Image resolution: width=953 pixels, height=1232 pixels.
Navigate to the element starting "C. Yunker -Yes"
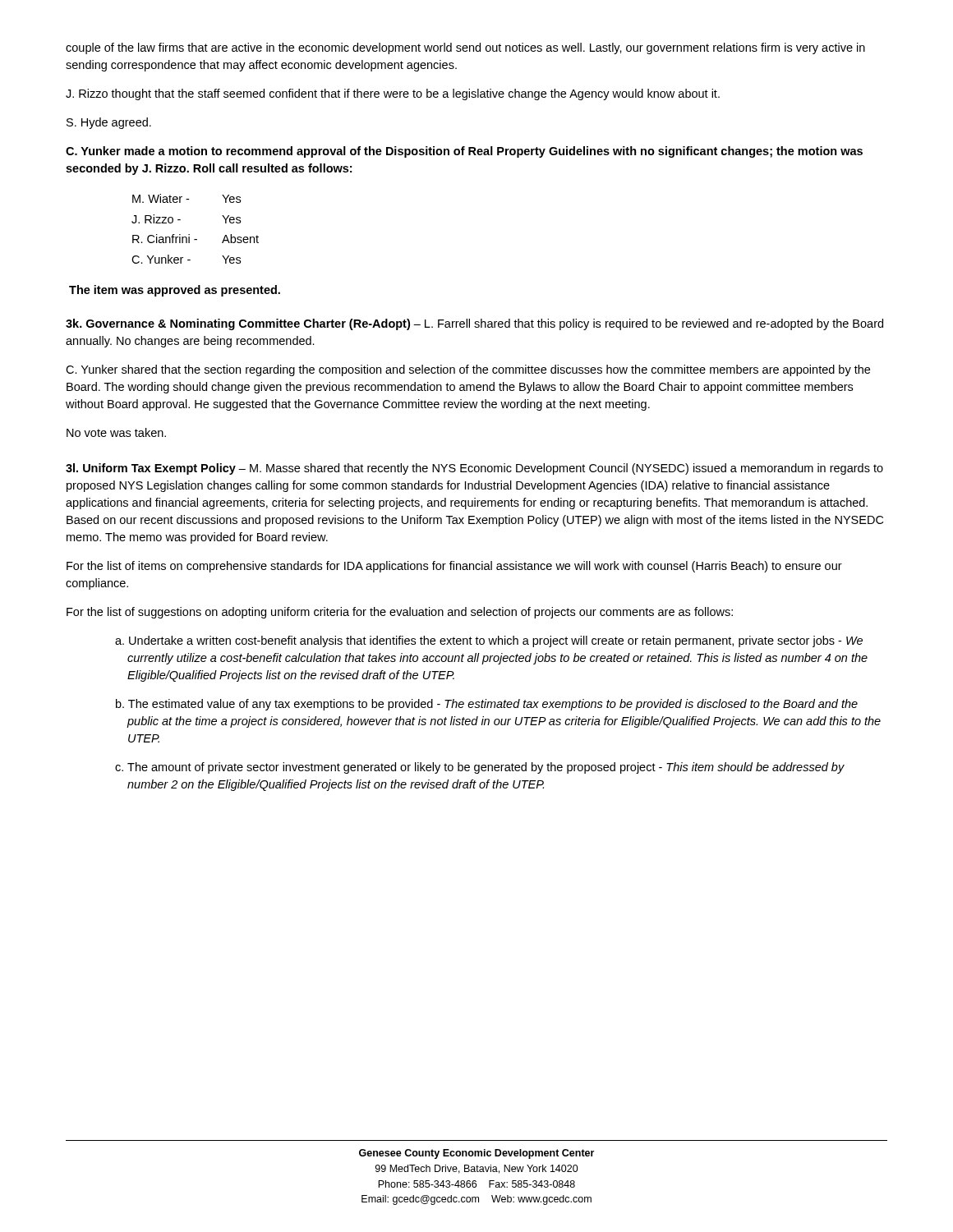pyautogui.click(x=186, y=259)
